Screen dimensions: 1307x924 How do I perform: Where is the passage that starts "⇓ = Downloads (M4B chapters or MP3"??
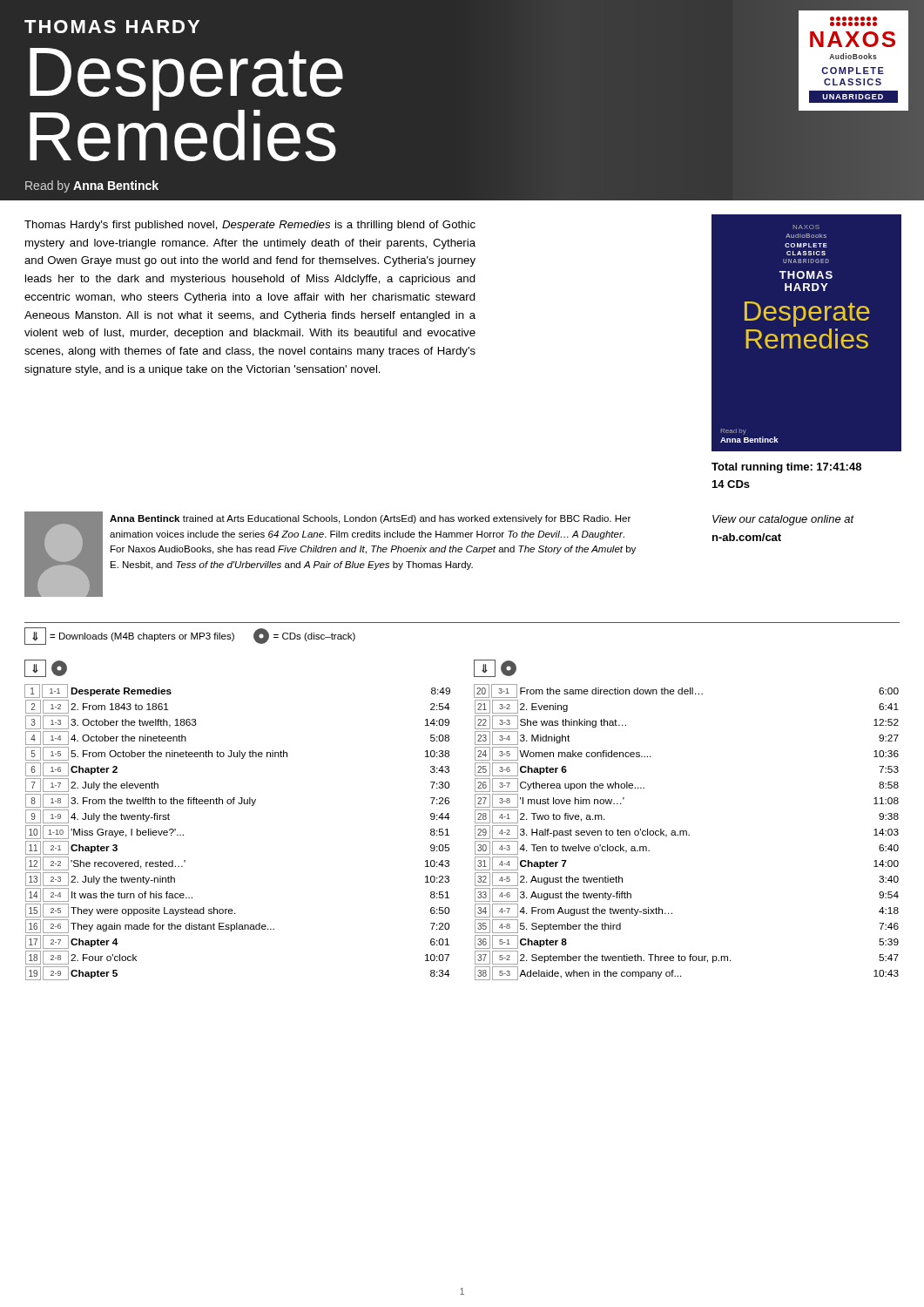190,636
